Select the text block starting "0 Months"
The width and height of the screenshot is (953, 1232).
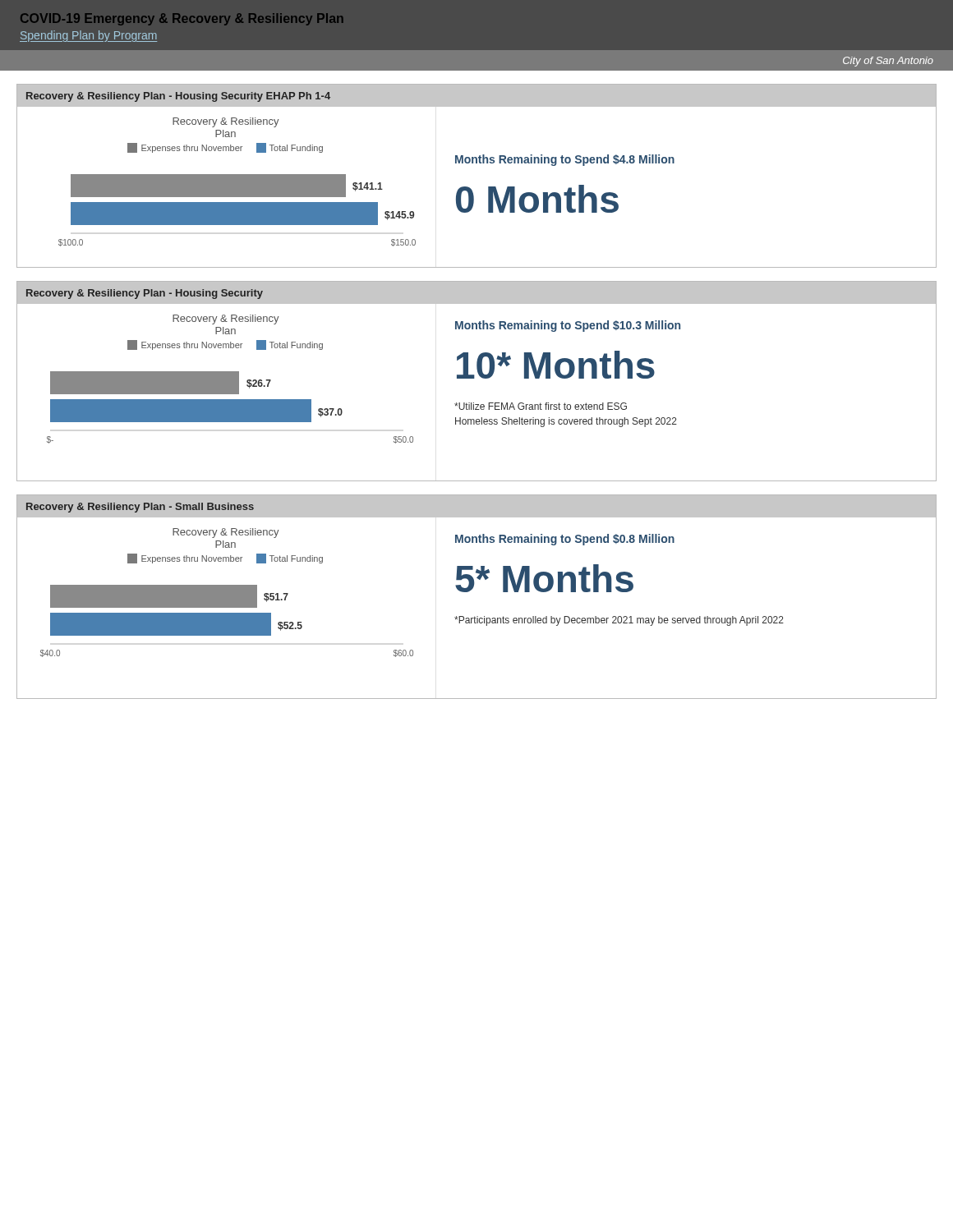(x=537, y=199)
